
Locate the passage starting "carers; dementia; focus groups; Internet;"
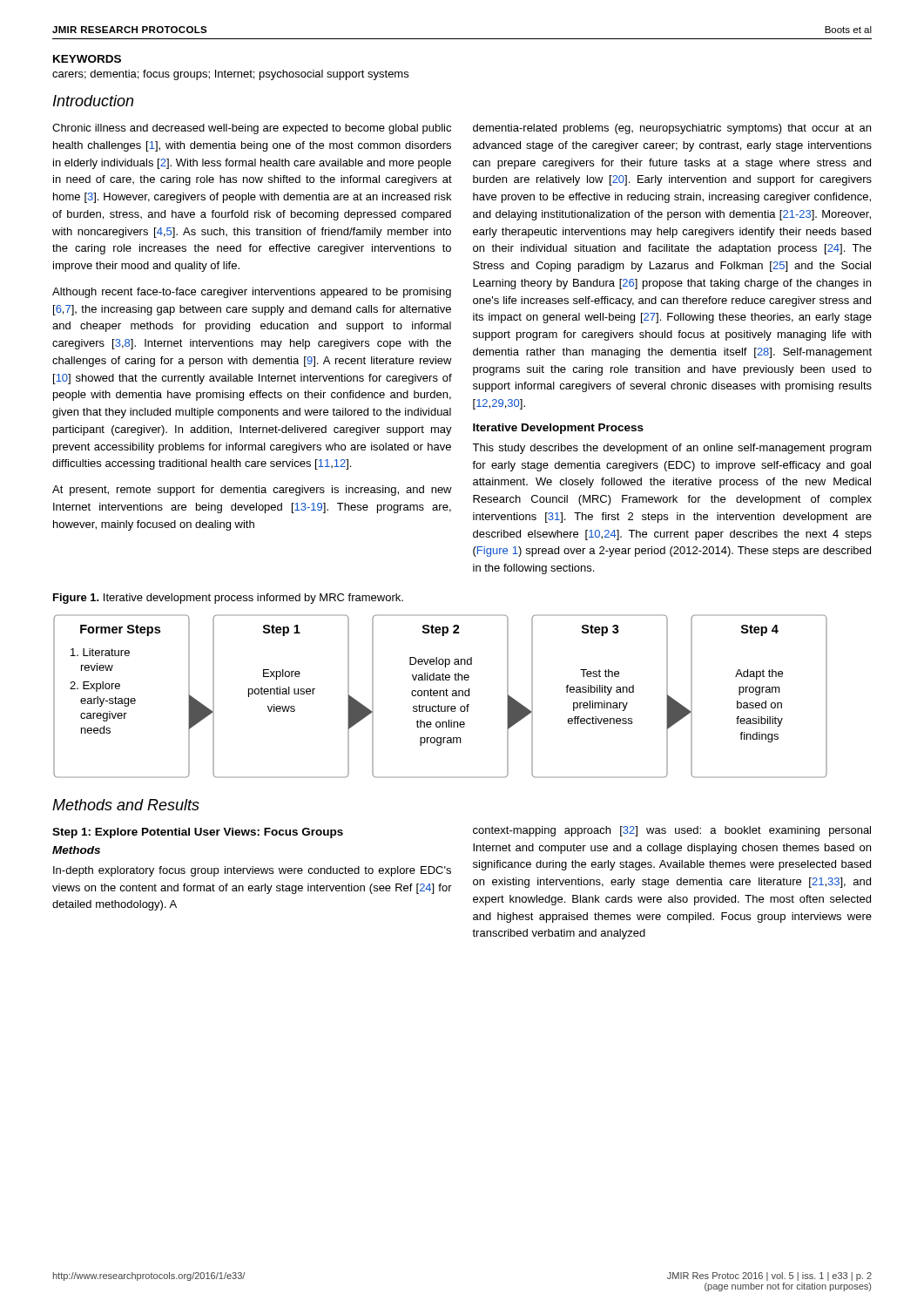(x=231, y=74)
